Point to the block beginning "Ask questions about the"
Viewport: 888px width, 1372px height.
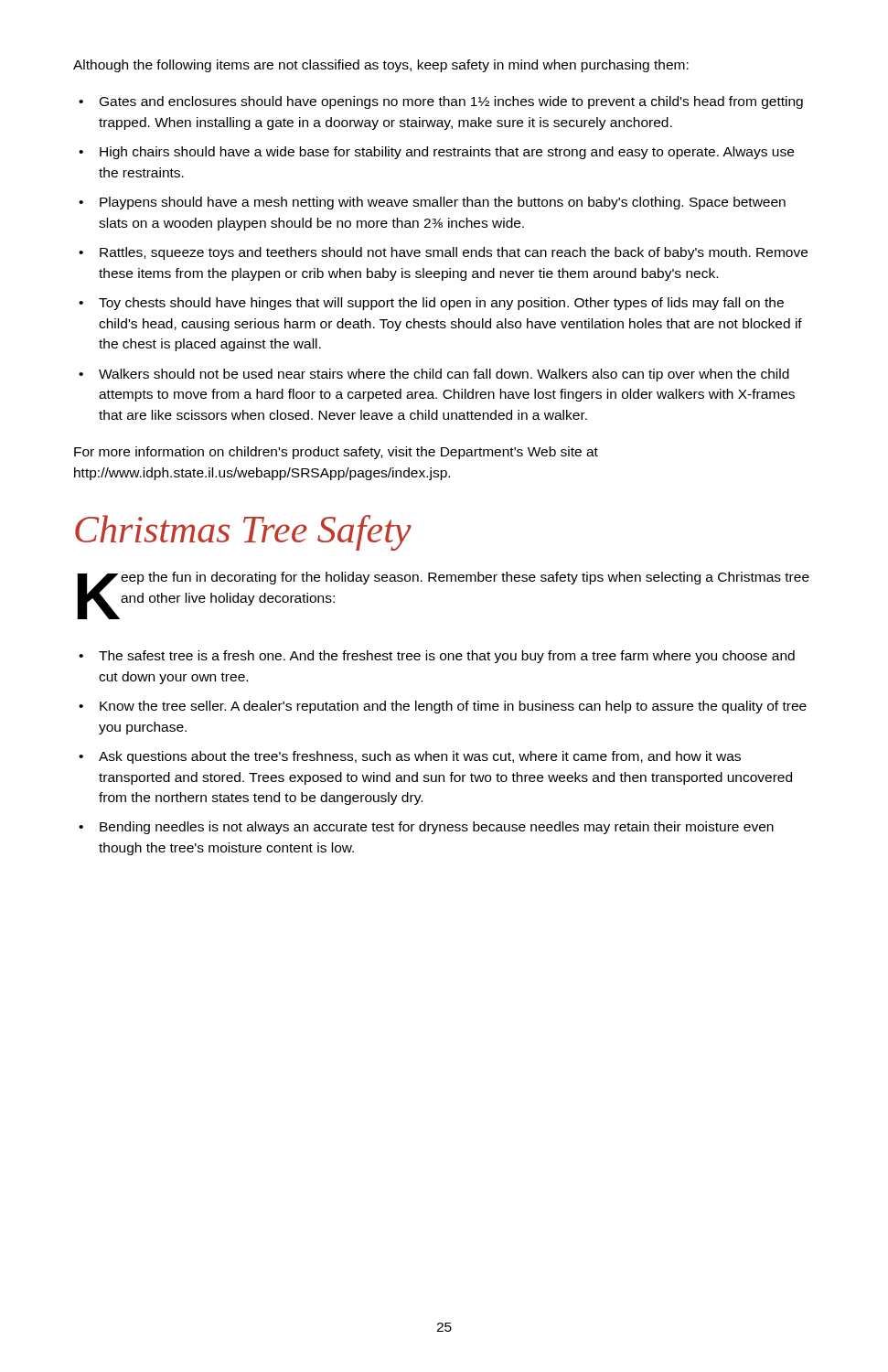point(446,777)
